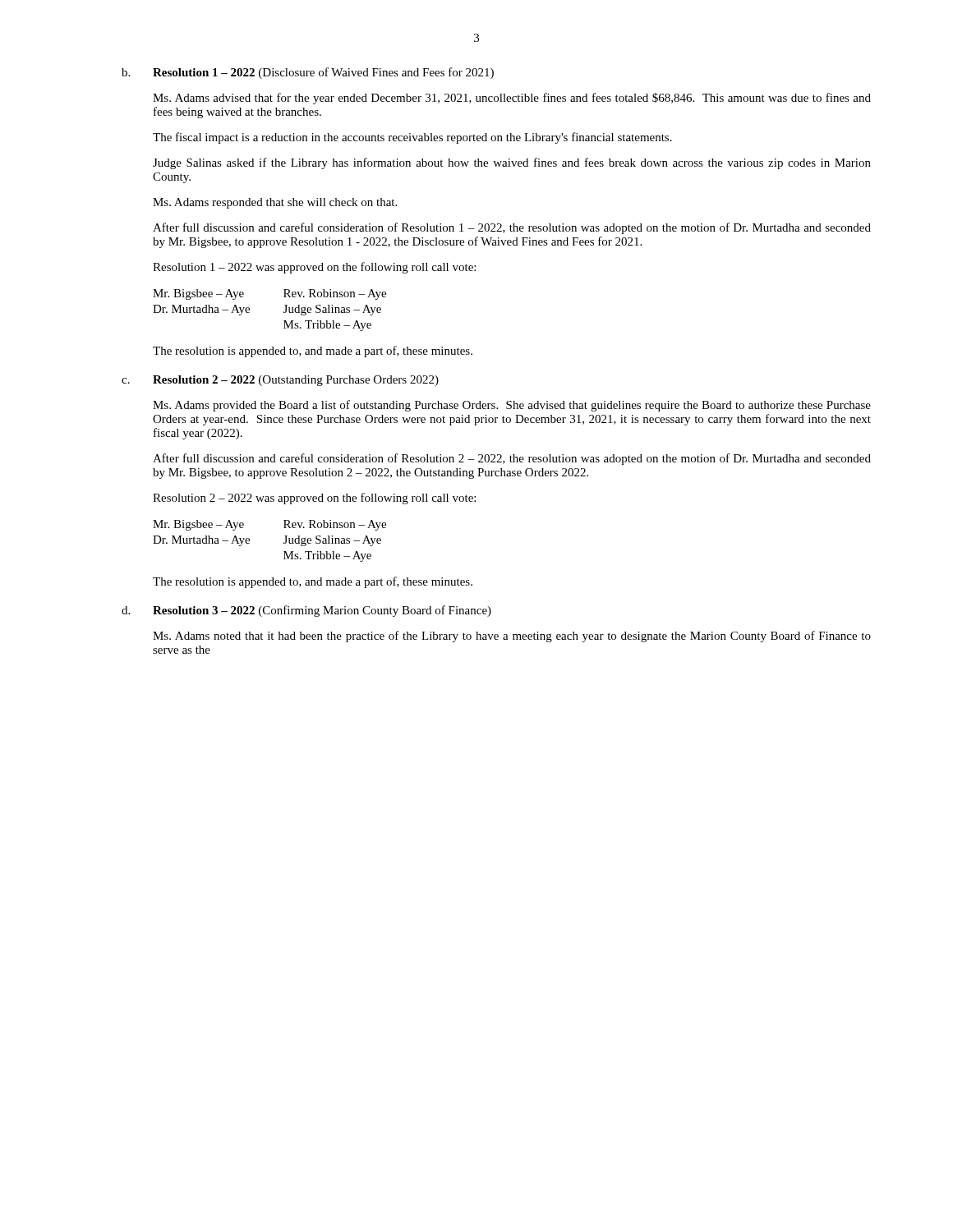Screen dimensions: 1232x953
Task: Select the section header containing "c. Resolution 2 – 2022 (Outstanding Purchase"
Action: (280, 380)
